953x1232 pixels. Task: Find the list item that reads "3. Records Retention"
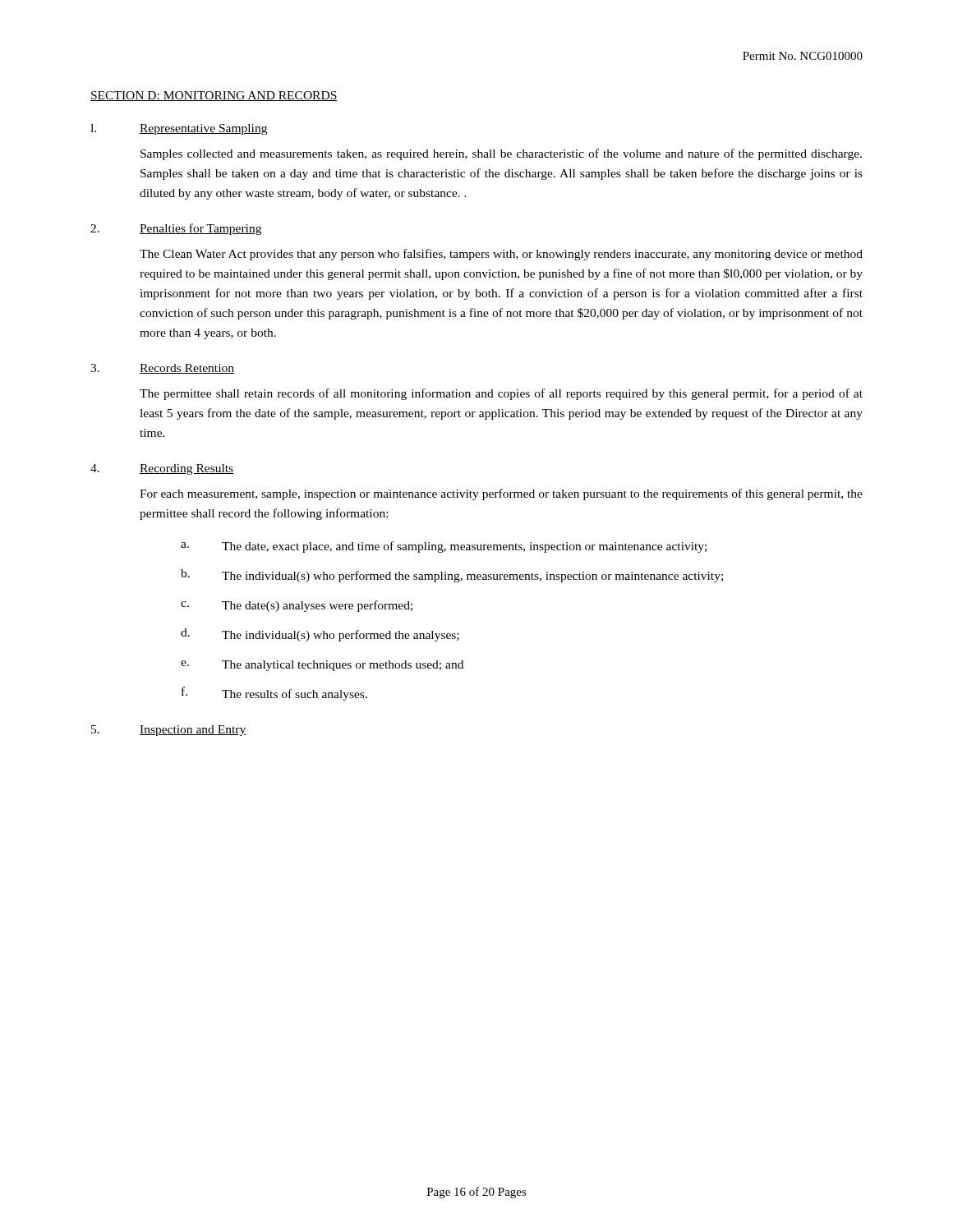coord(162,368)
